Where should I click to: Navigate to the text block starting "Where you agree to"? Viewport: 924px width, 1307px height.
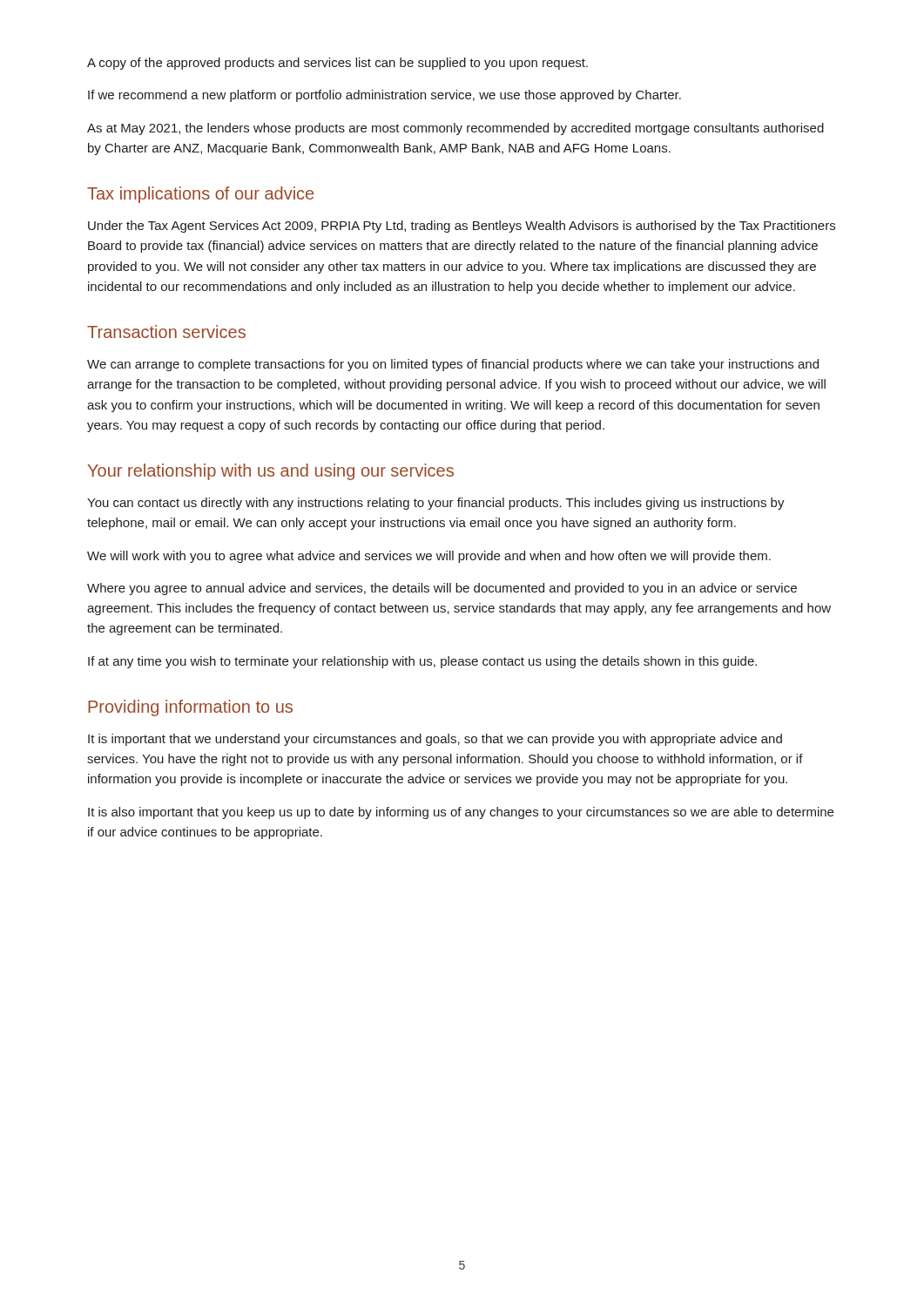(x=459, y=608)
